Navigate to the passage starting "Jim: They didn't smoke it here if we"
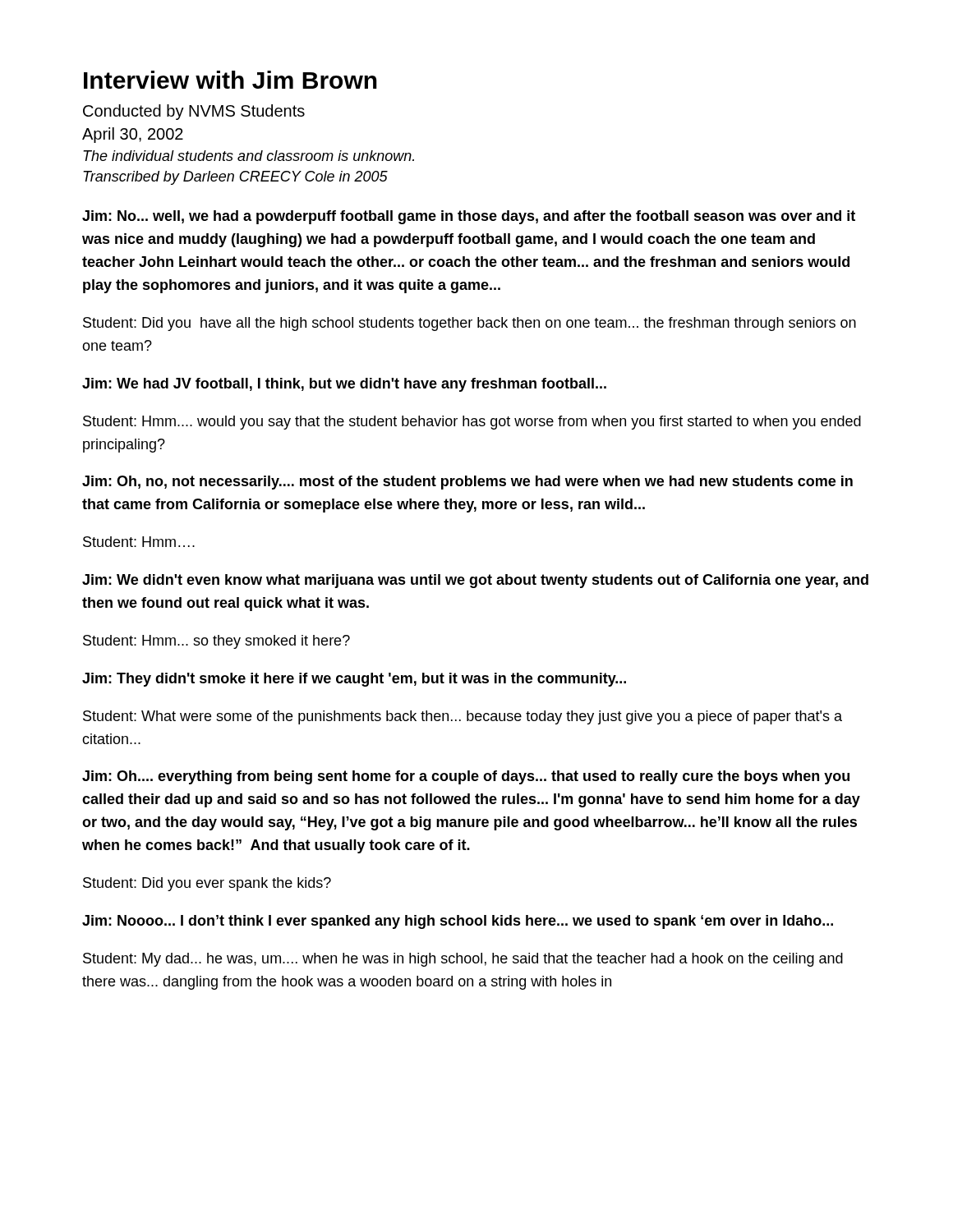The width and height of the screenshot is (953, 1232). [x=355, y=678]
